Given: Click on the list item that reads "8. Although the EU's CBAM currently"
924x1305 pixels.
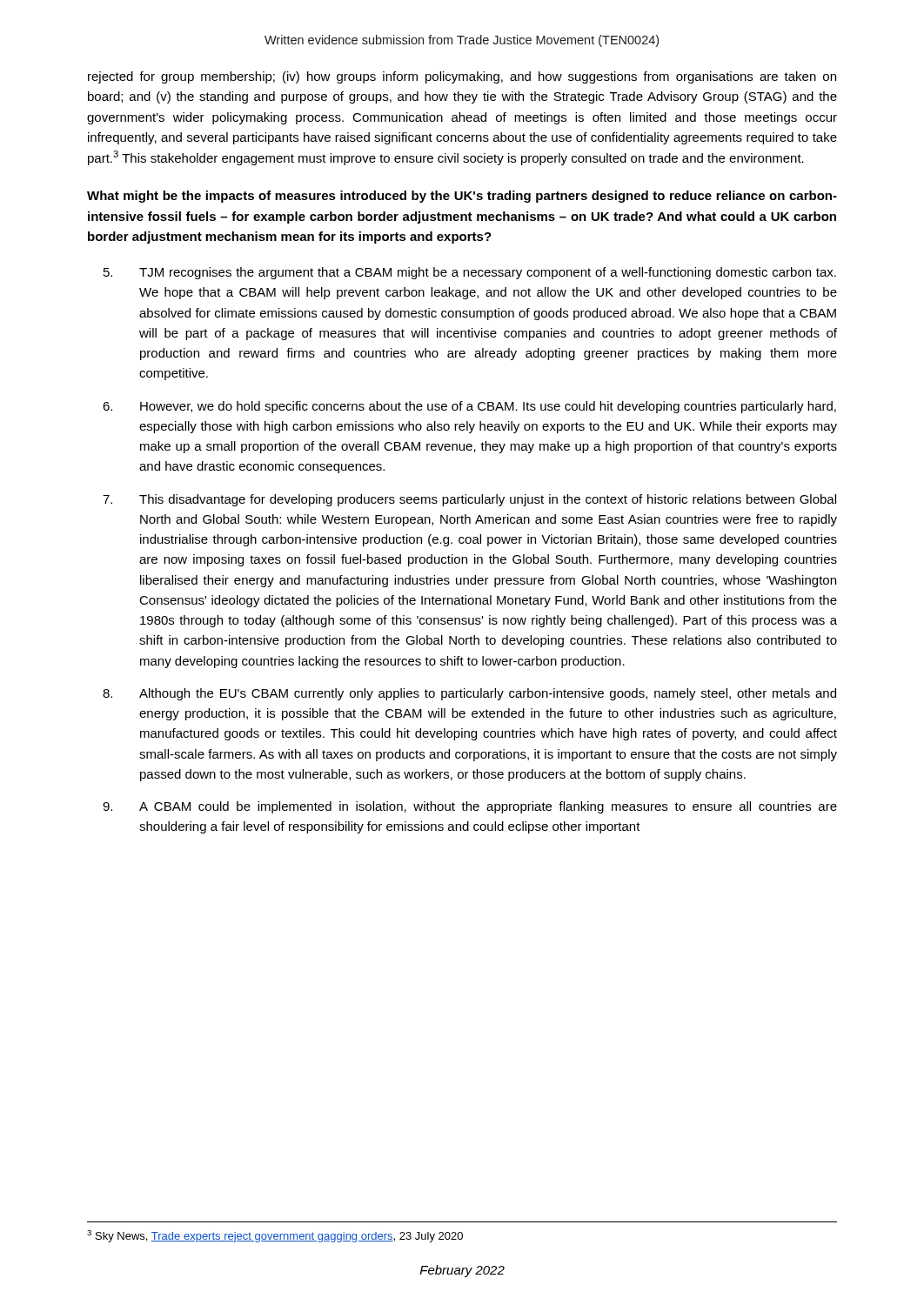Looking at the screenshot, I should 462,733.
